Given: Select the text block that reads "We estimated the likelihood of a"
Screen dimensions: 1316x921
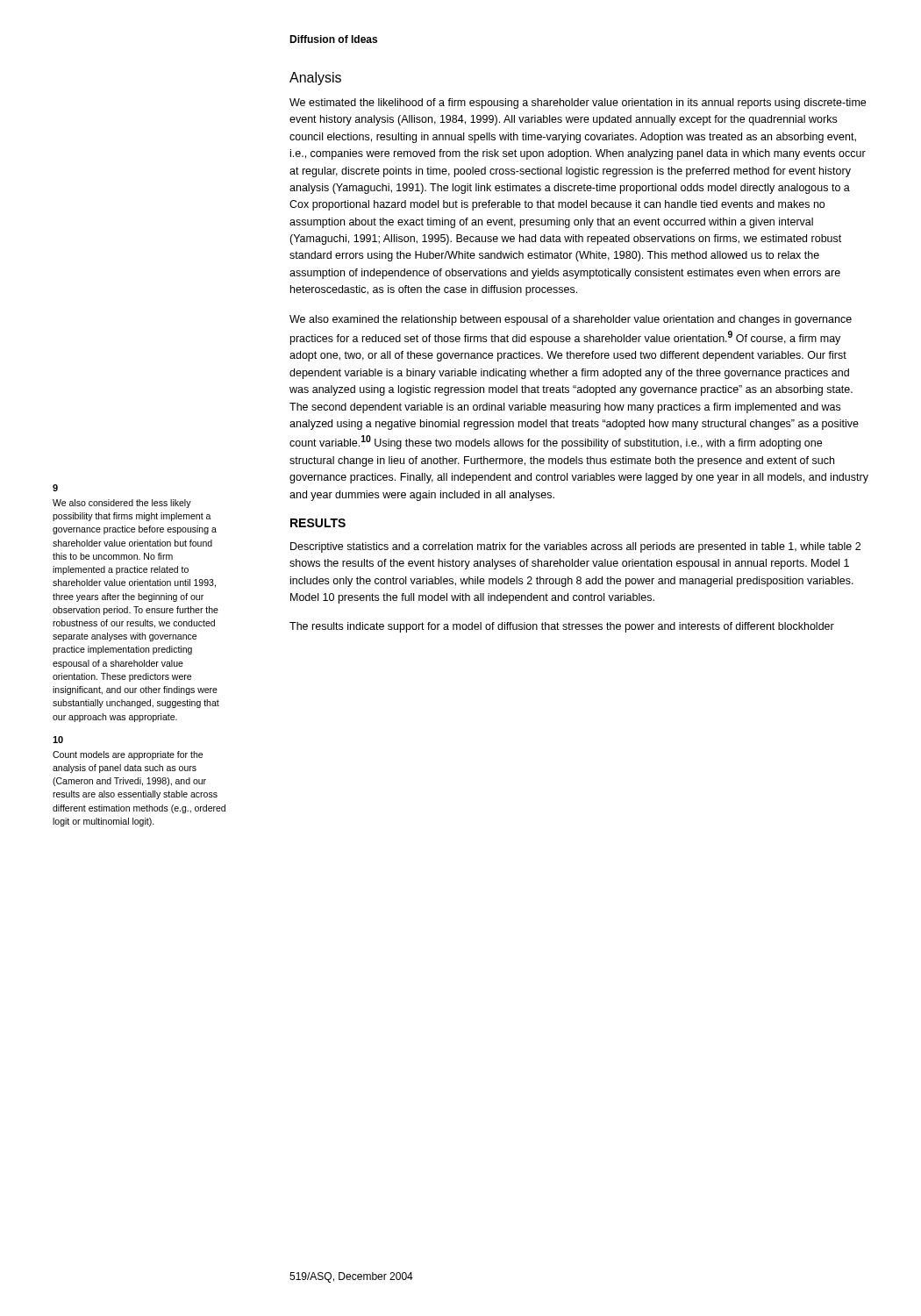Looking at the screenshot, I should pos(579,197).
